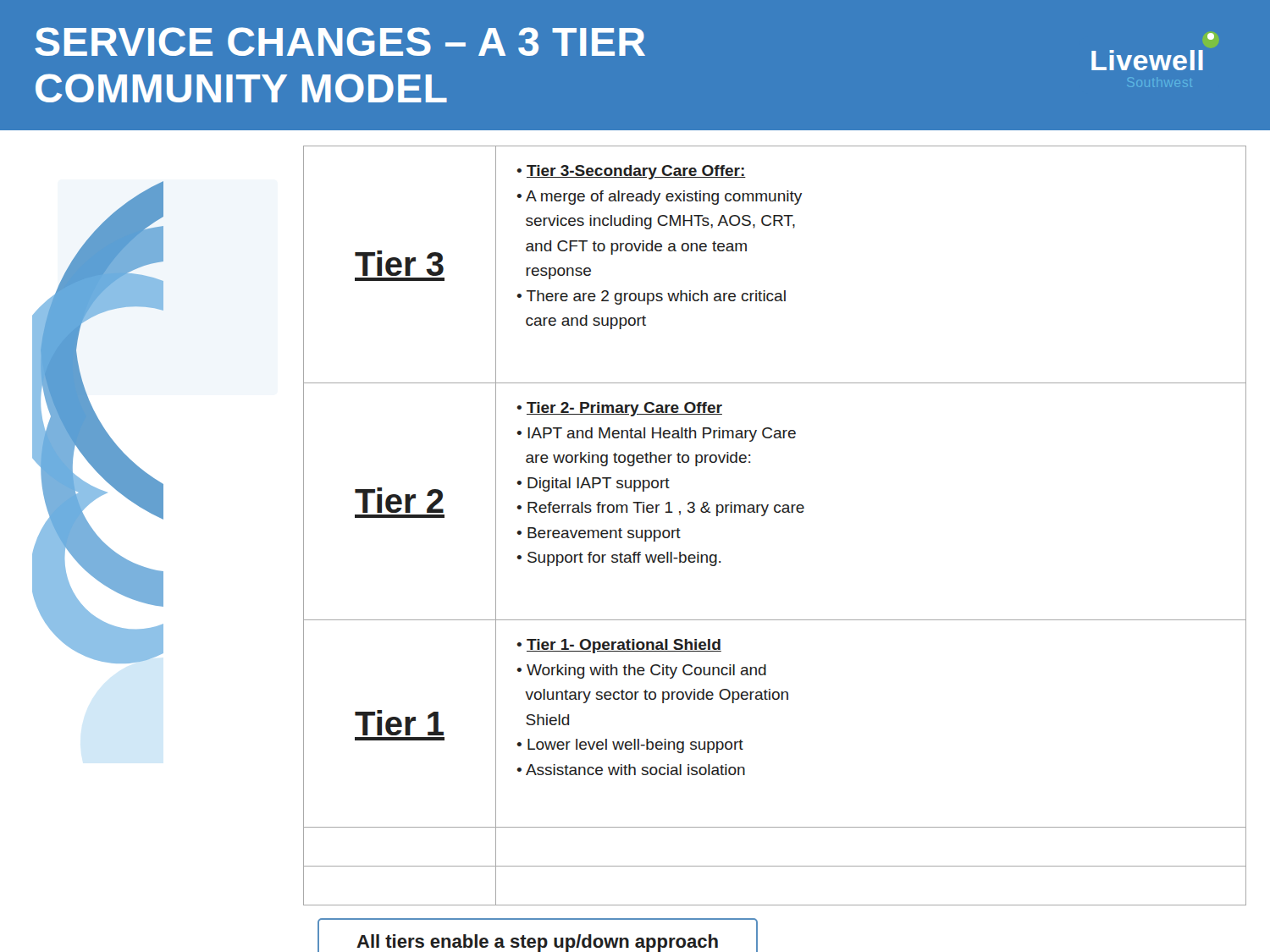
Task: Find the logo
Action: 1154,65
